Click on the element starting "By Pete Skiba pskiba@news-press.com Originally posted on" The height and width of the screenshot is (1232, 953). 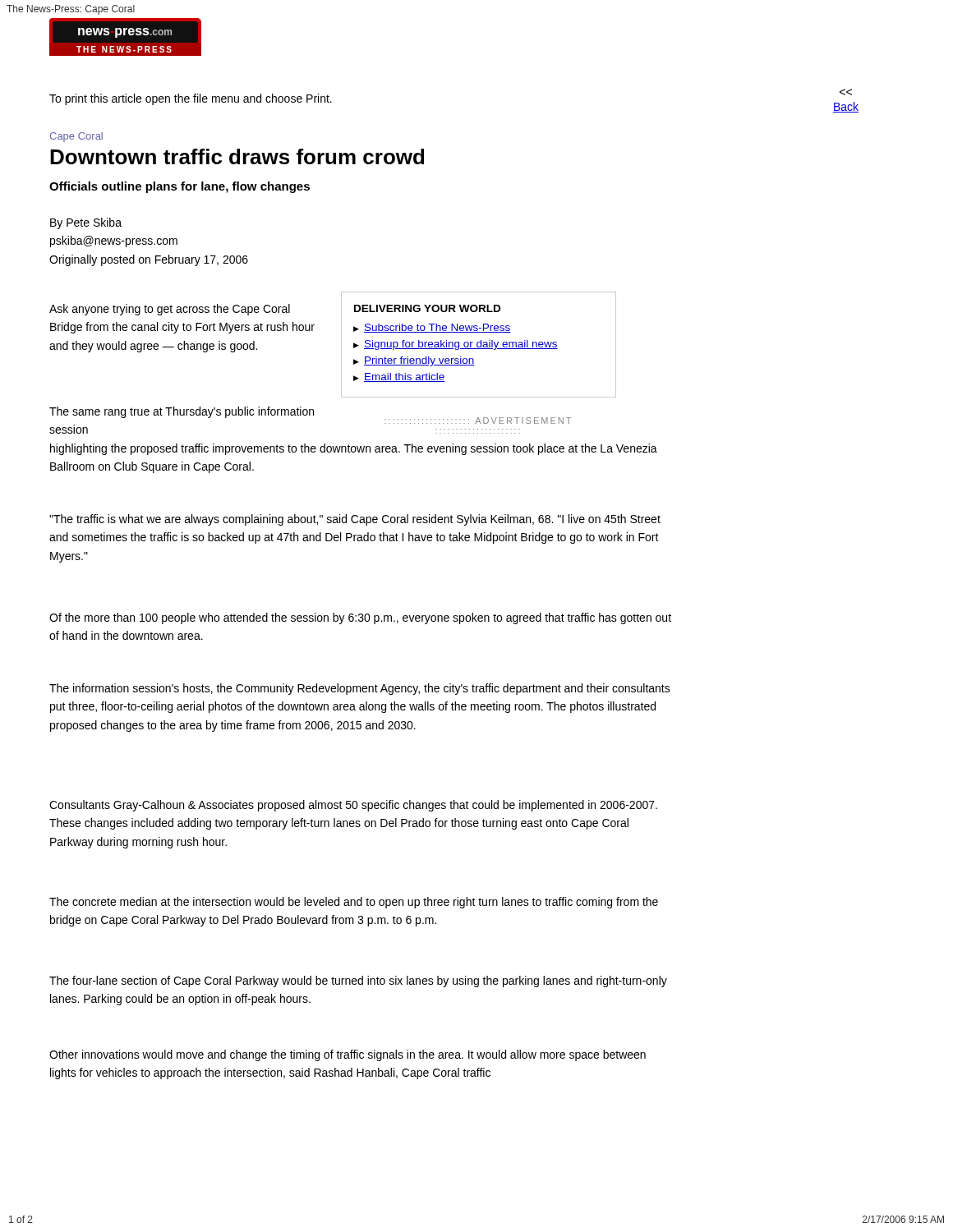pos(149,241)
